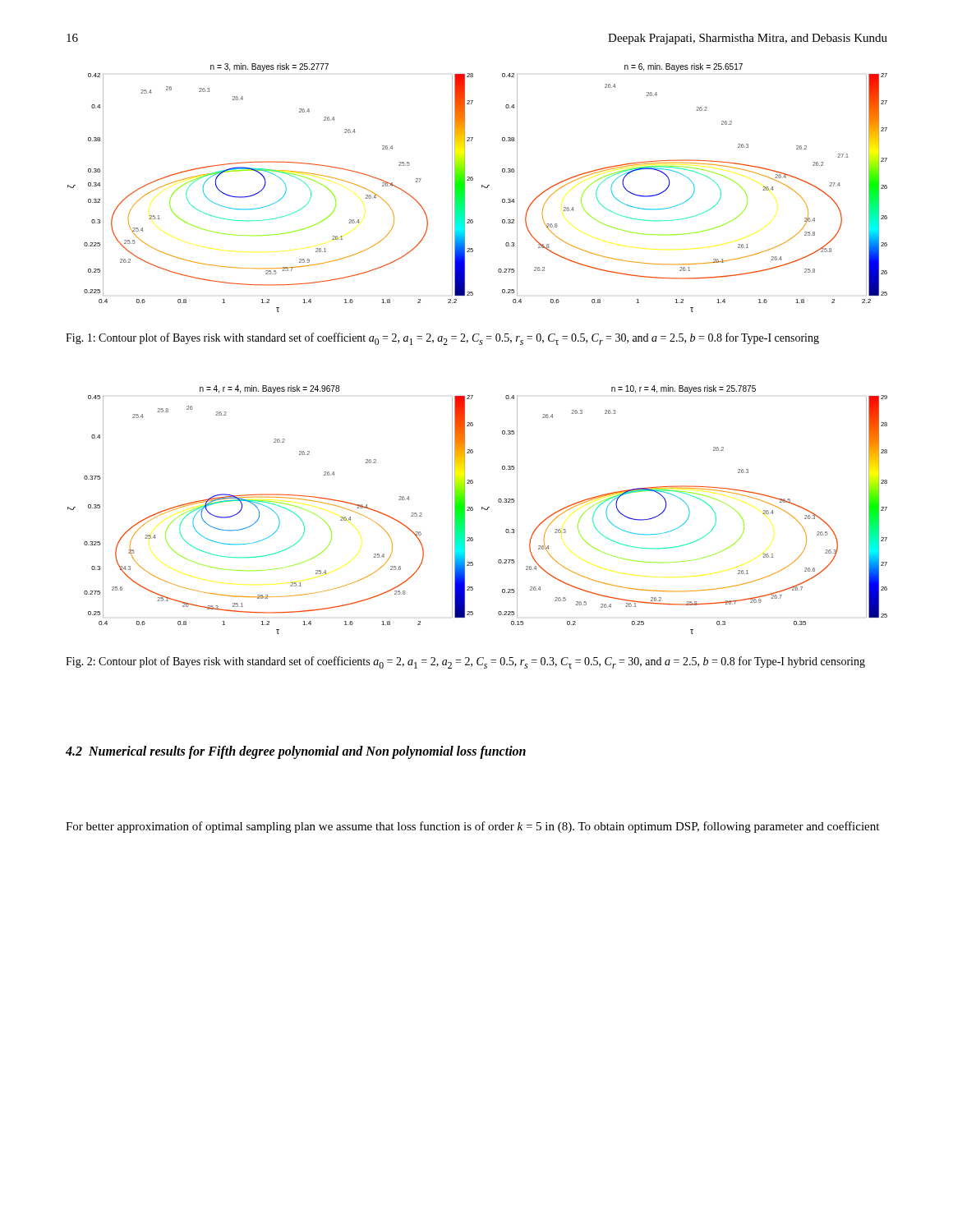Locate the caption that opens with "Fig. 2: Contour plot"
This screenshot has height=1232, width=953.
point(476,664)
